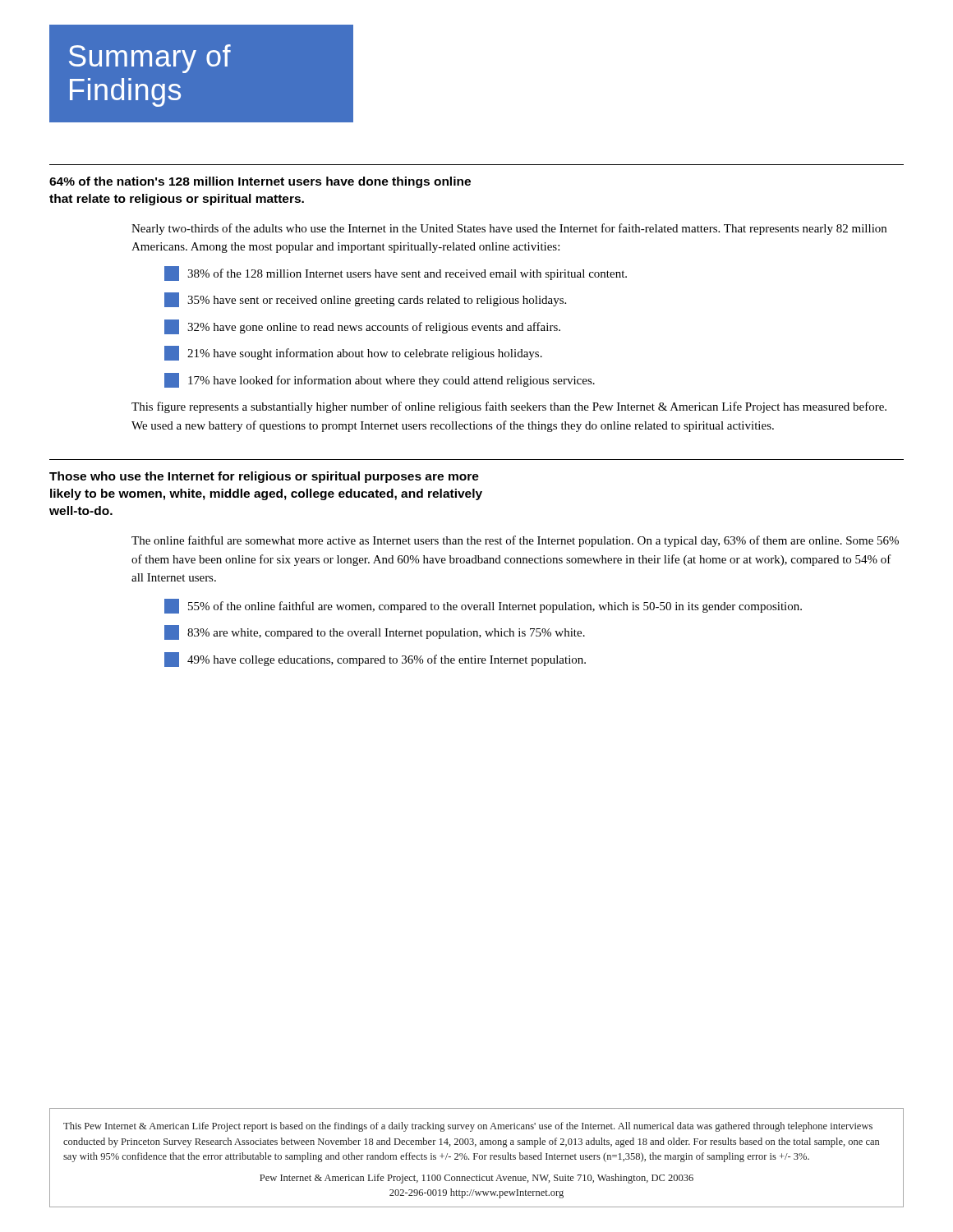
Task: Point to the text block starting "Nearly two-thirds of the adults who"
Action: (509, 237)
